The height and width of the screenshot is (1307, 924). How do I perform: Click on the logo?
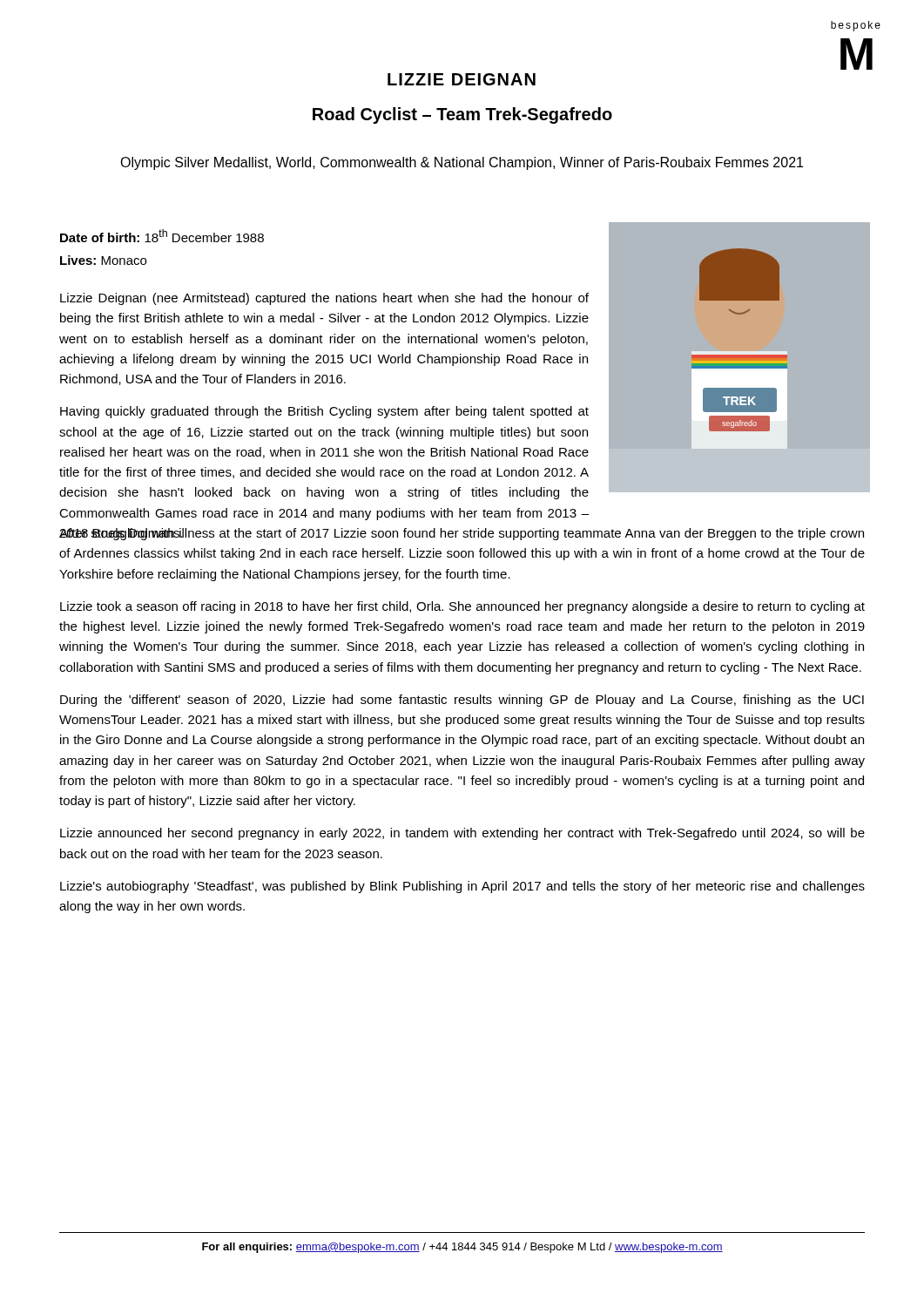[856, 48]
